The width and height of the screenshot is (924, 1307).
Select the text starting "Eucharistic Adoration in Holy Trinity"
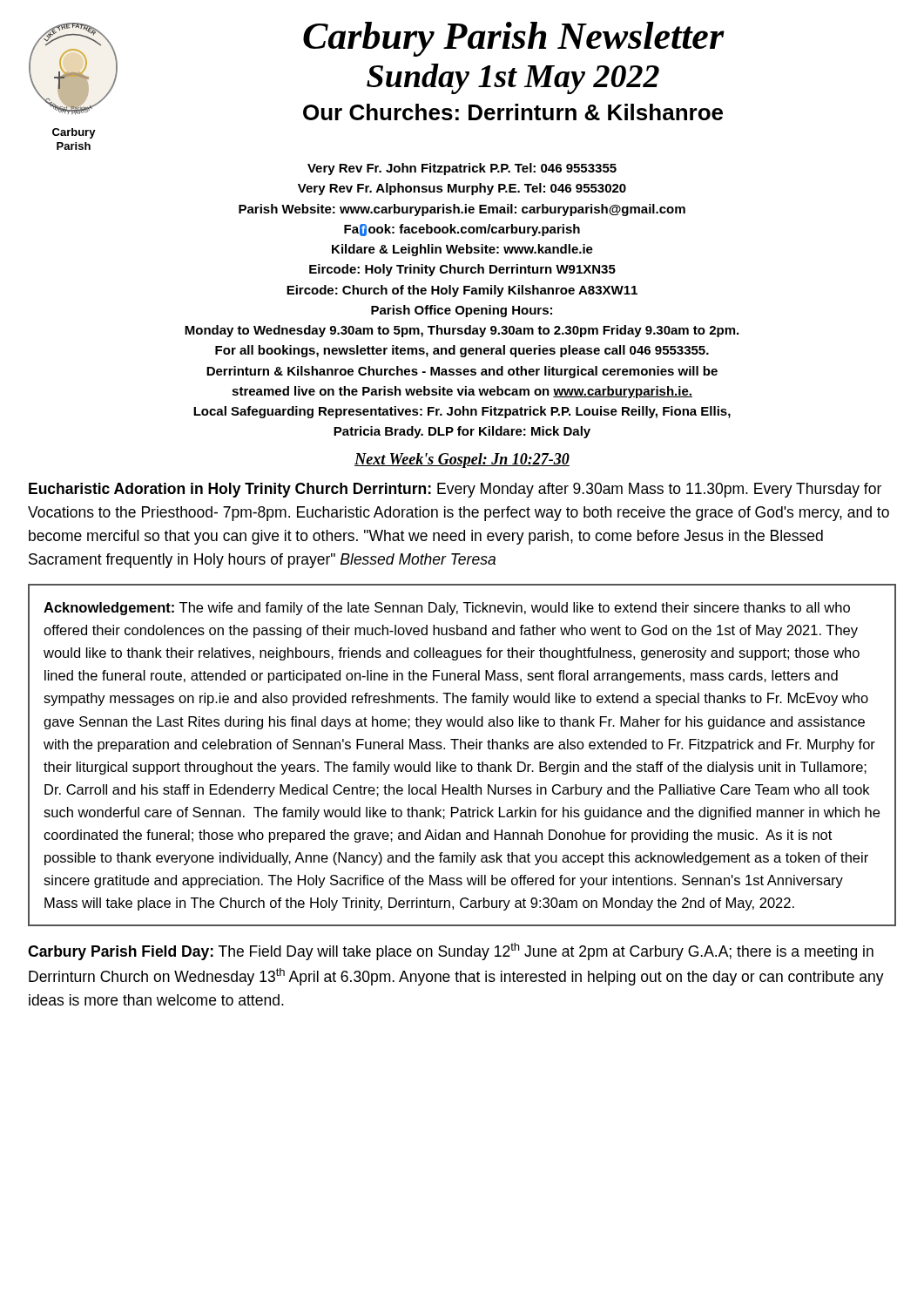tap(459, 524)
